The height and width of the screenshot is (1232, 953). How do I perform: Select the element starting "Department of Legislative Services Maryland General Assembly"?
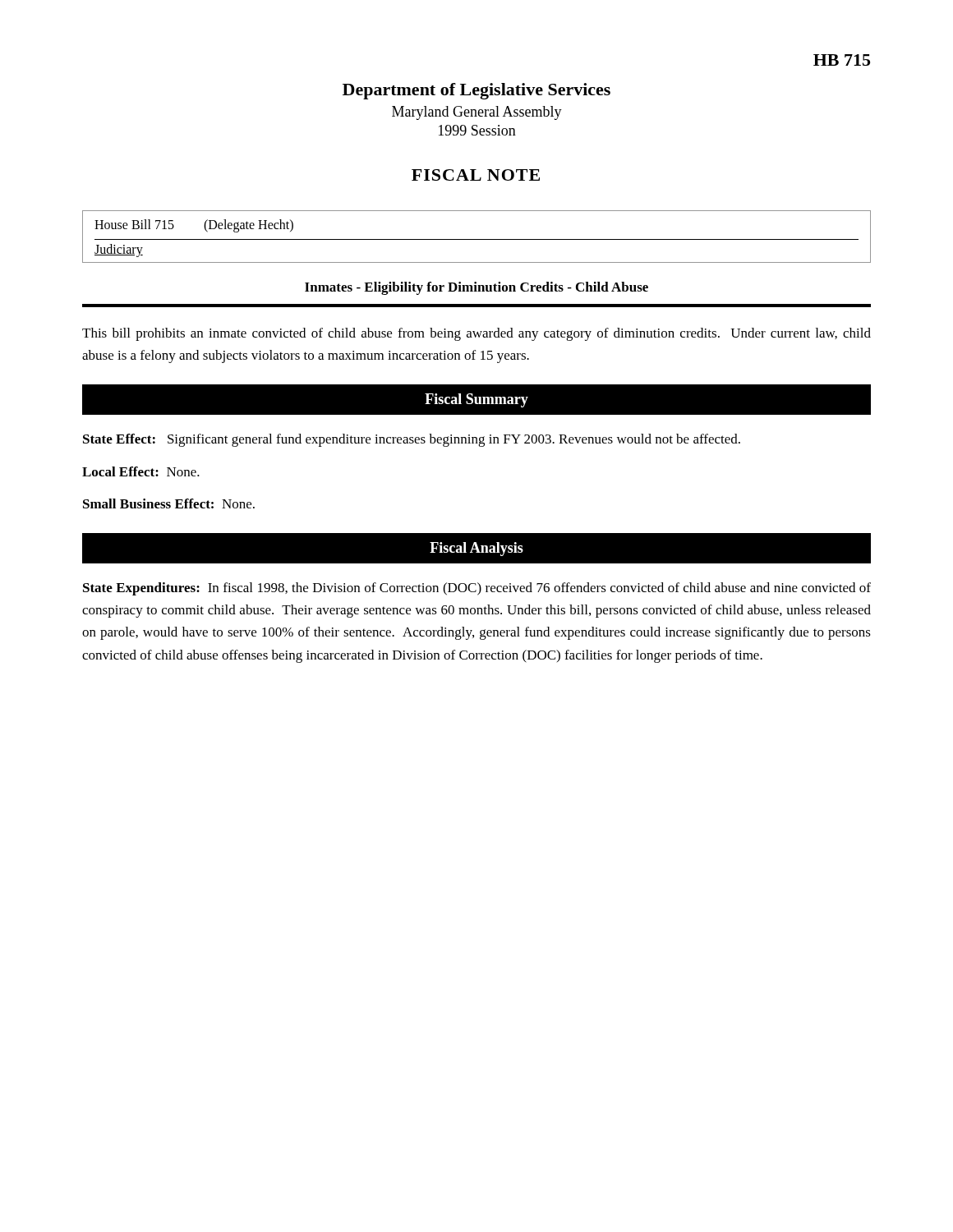[x=476, y=109]
